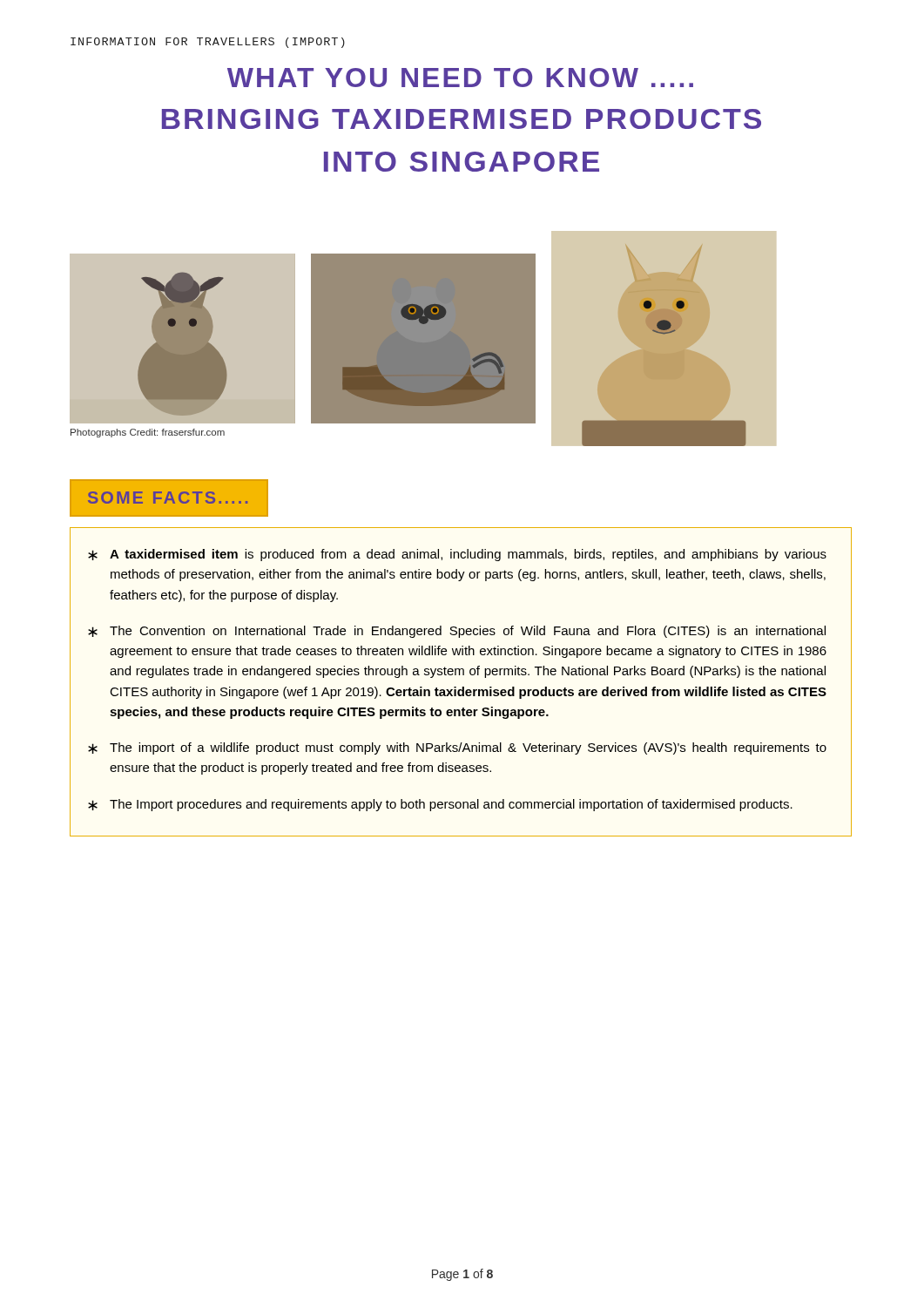Navigate to the passage starting "∗ The import of"

(456, 757)
